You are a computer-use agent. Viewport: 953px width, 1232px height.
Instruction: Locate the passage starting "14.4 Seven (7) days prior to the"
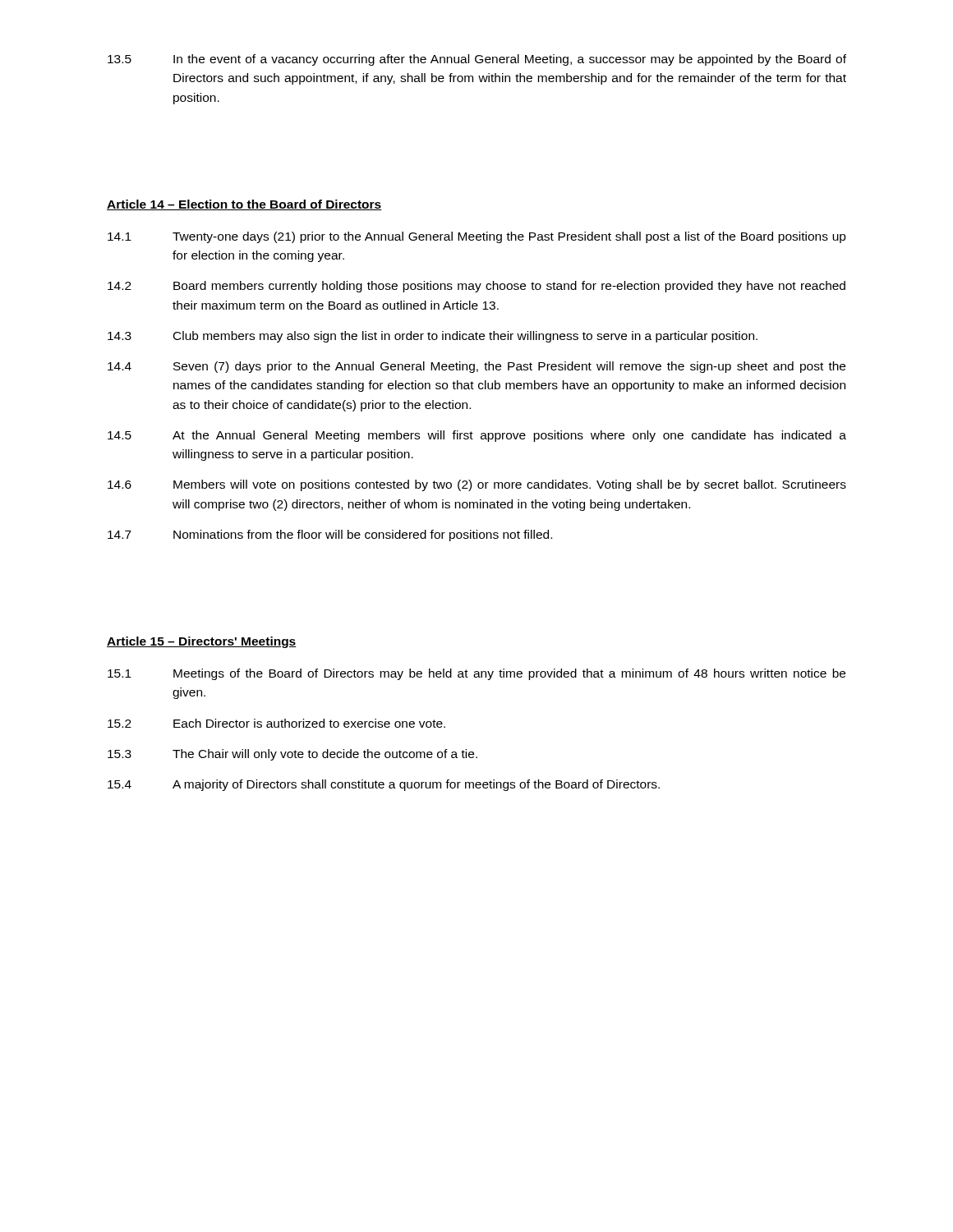click(476, 385)
